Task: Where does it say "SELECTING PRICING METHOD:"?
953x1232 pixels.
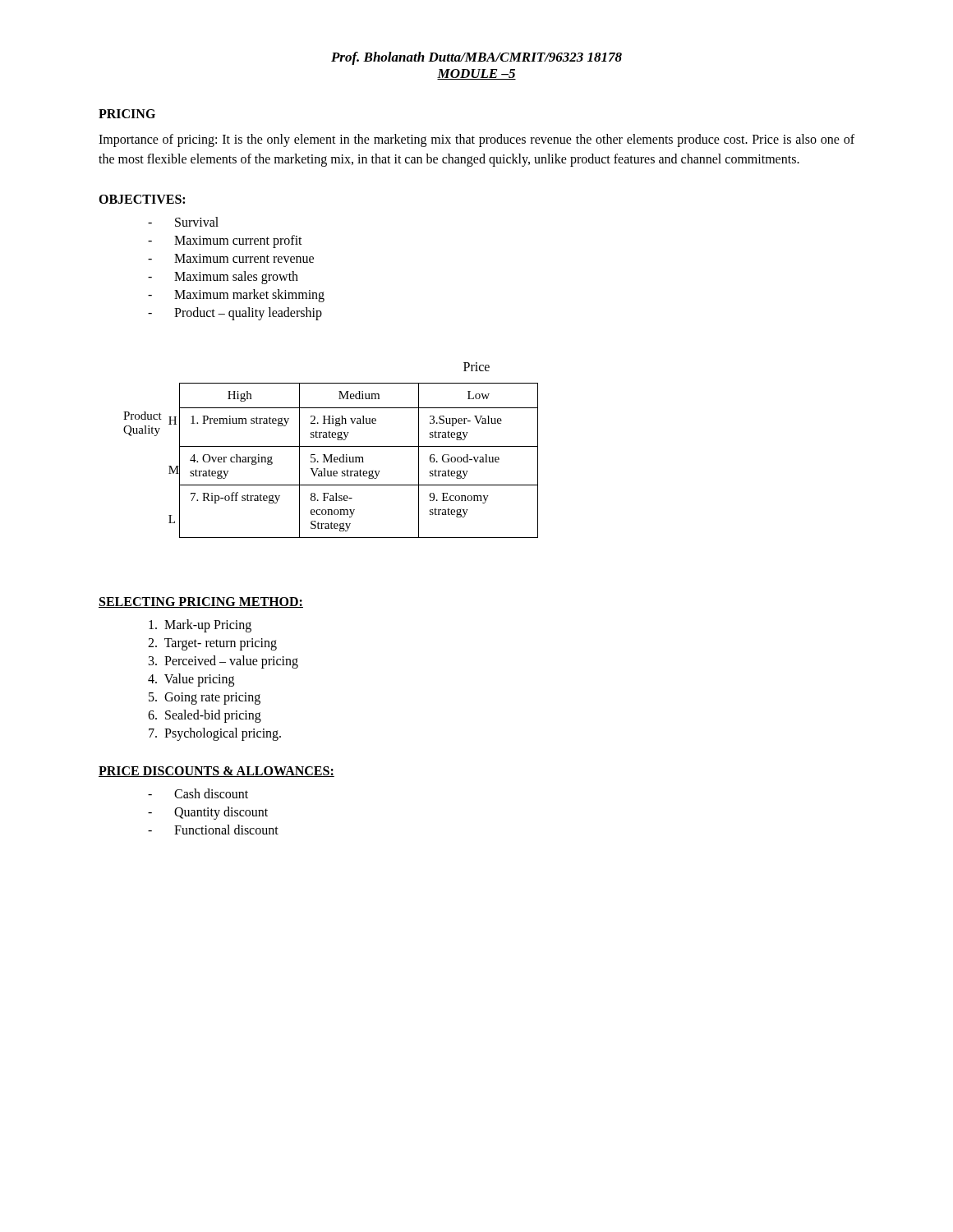Action: (201, 602)
